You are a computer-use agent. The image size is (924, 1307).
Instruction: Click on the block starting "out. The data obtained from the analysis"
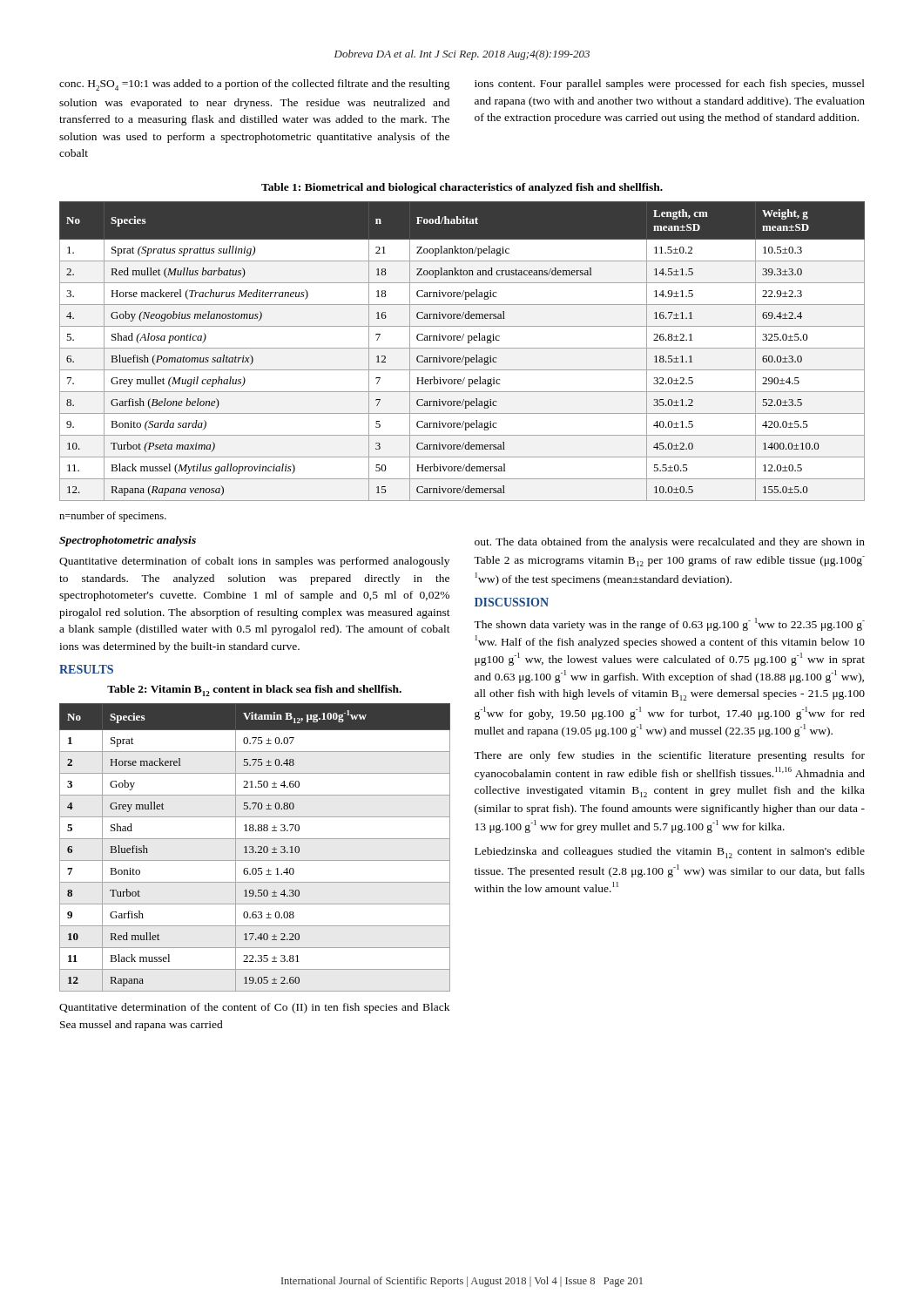click(669, 560)
